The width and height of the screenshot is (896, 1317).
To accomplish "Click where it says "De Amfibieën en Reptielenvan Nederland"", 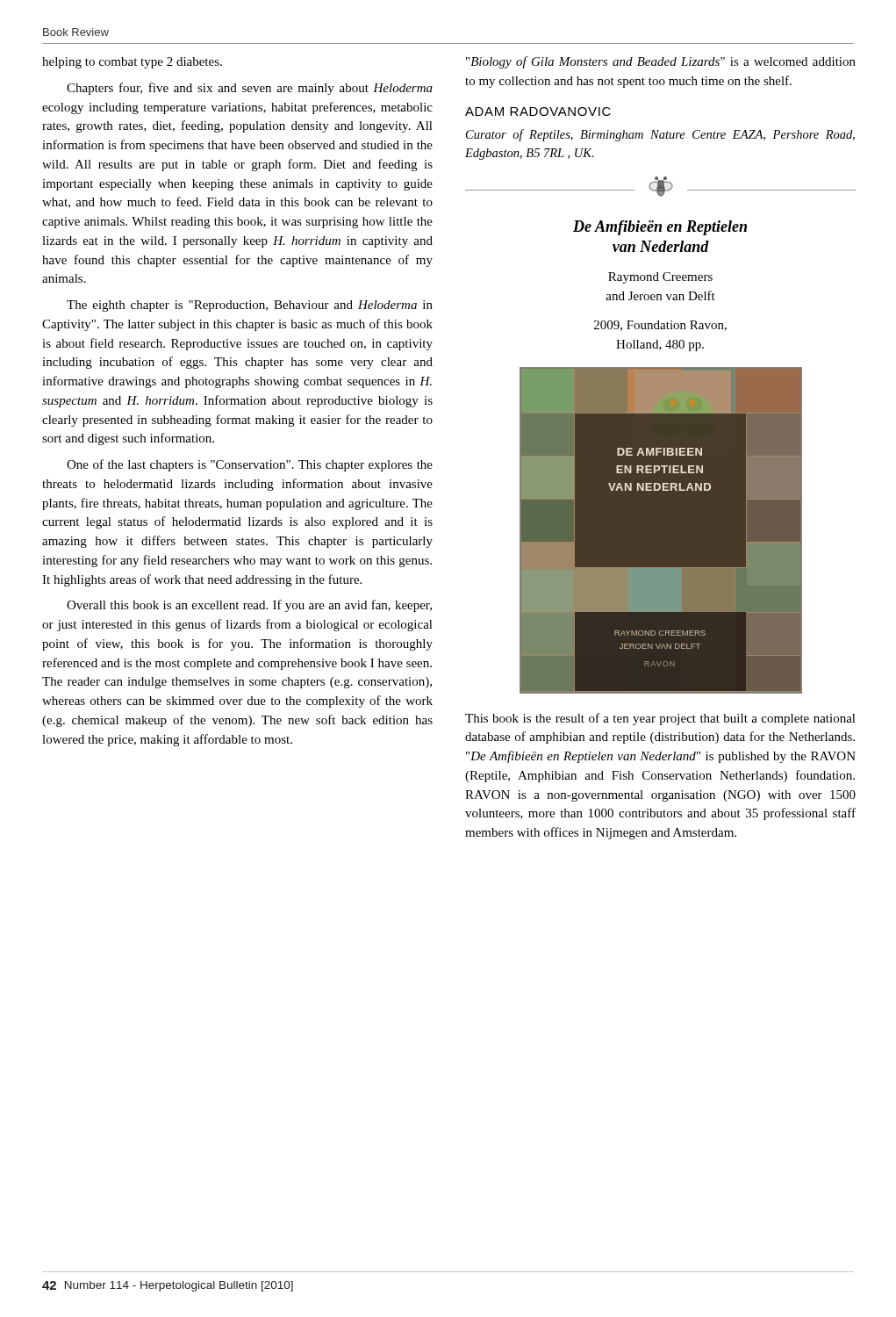I will pyautogui.click(x=660, y=237).
